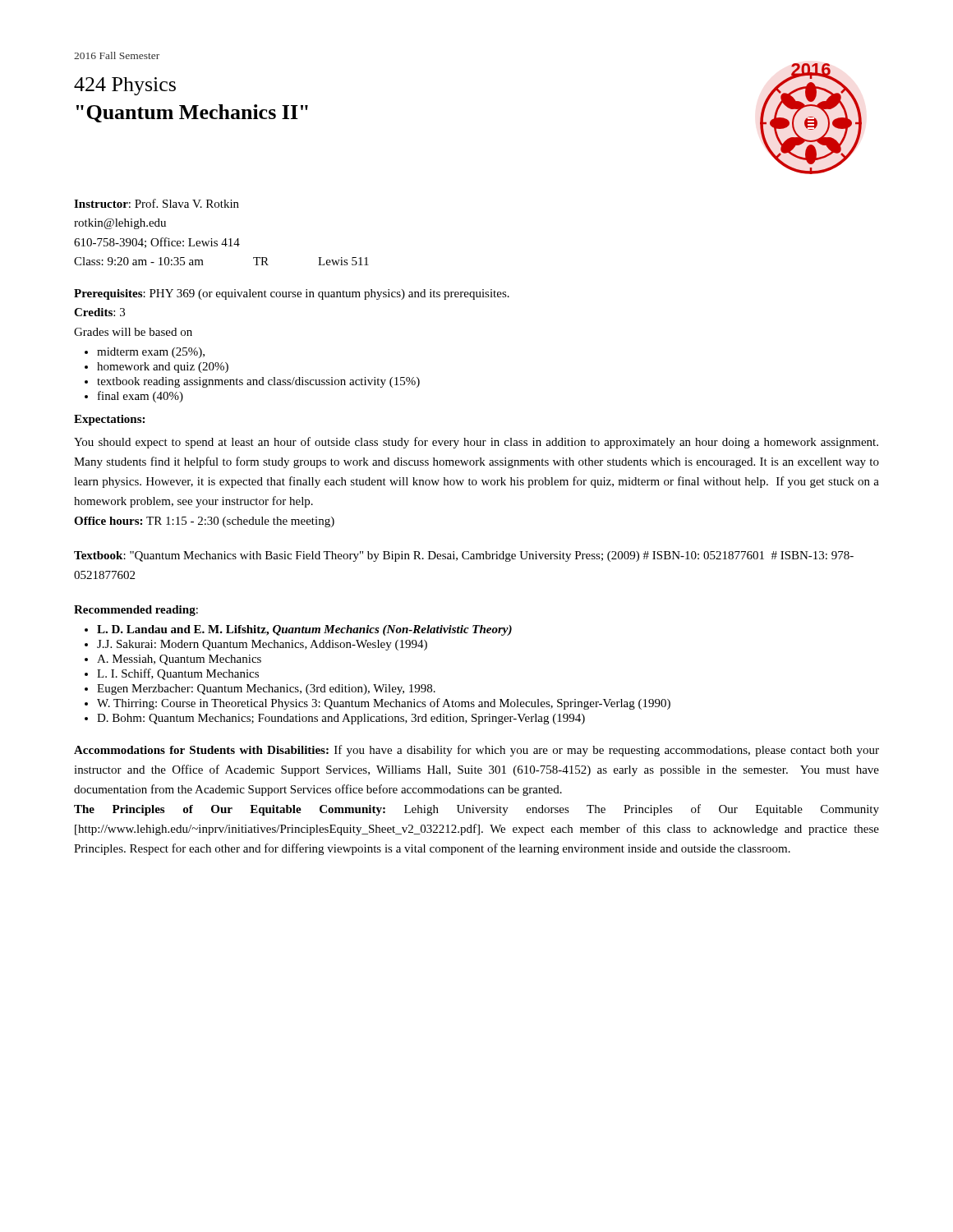Locate the text starting "L. I. Schiff, Quantum Mechanics"

[x=178, y=673]
